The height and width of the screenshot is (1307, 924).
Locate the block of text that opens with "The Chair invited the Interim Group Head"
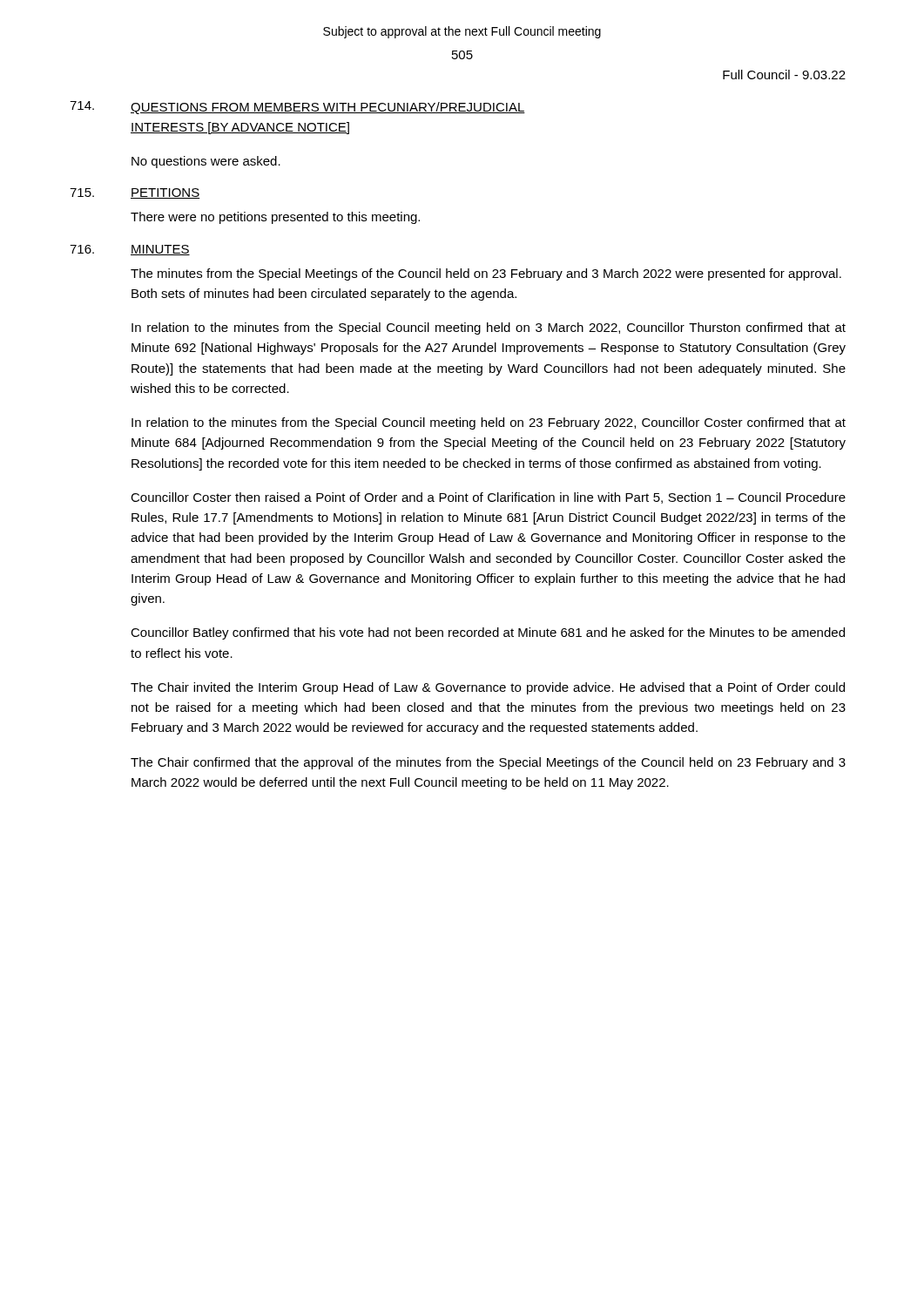tap(488, 707)
